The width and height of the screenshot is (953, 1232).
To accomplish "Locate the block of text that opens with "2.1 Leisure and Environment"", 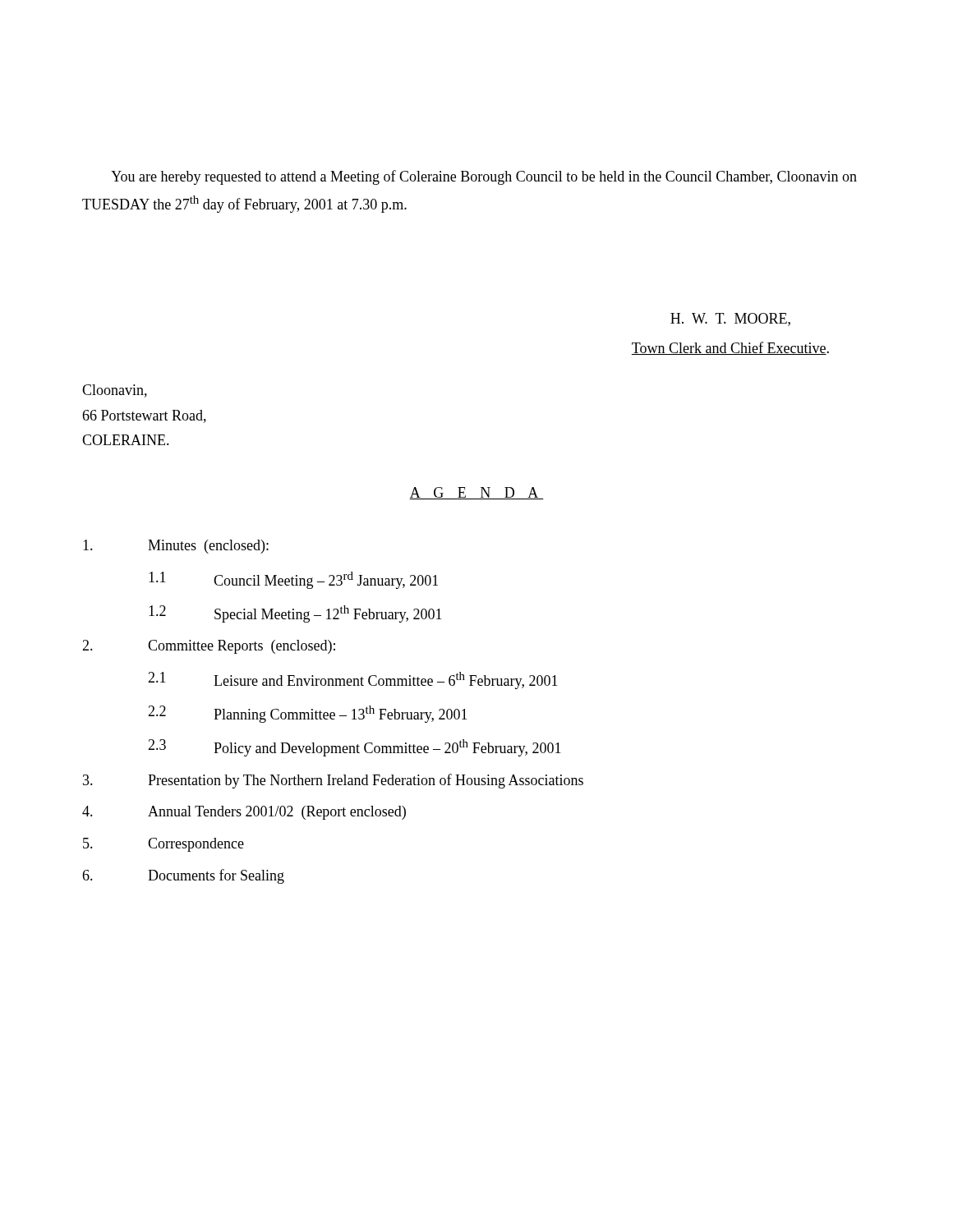I will (x=509, y=680).
